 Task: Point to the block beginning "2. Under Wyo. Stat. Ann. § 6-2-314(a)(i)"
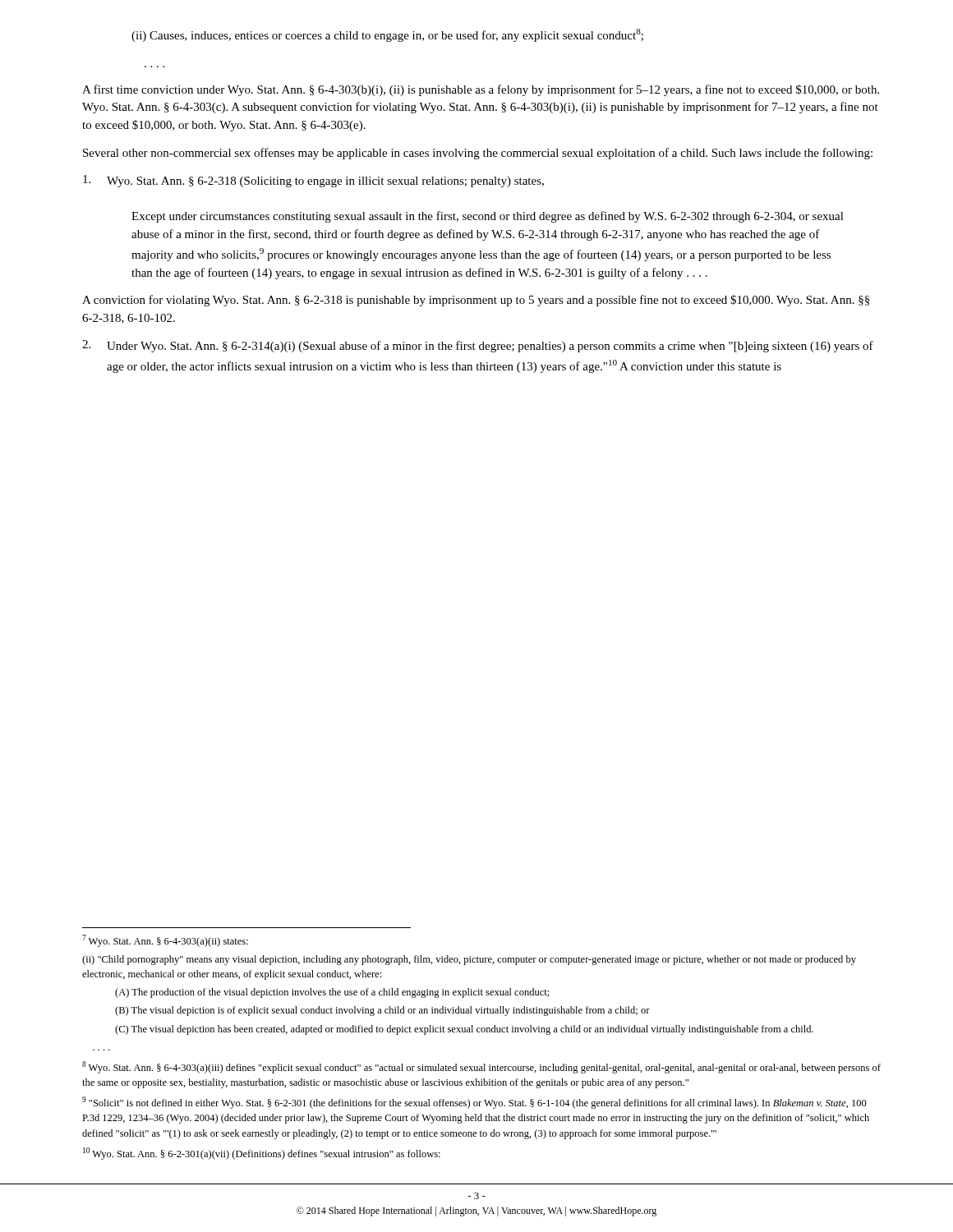(x=483, y=361)
